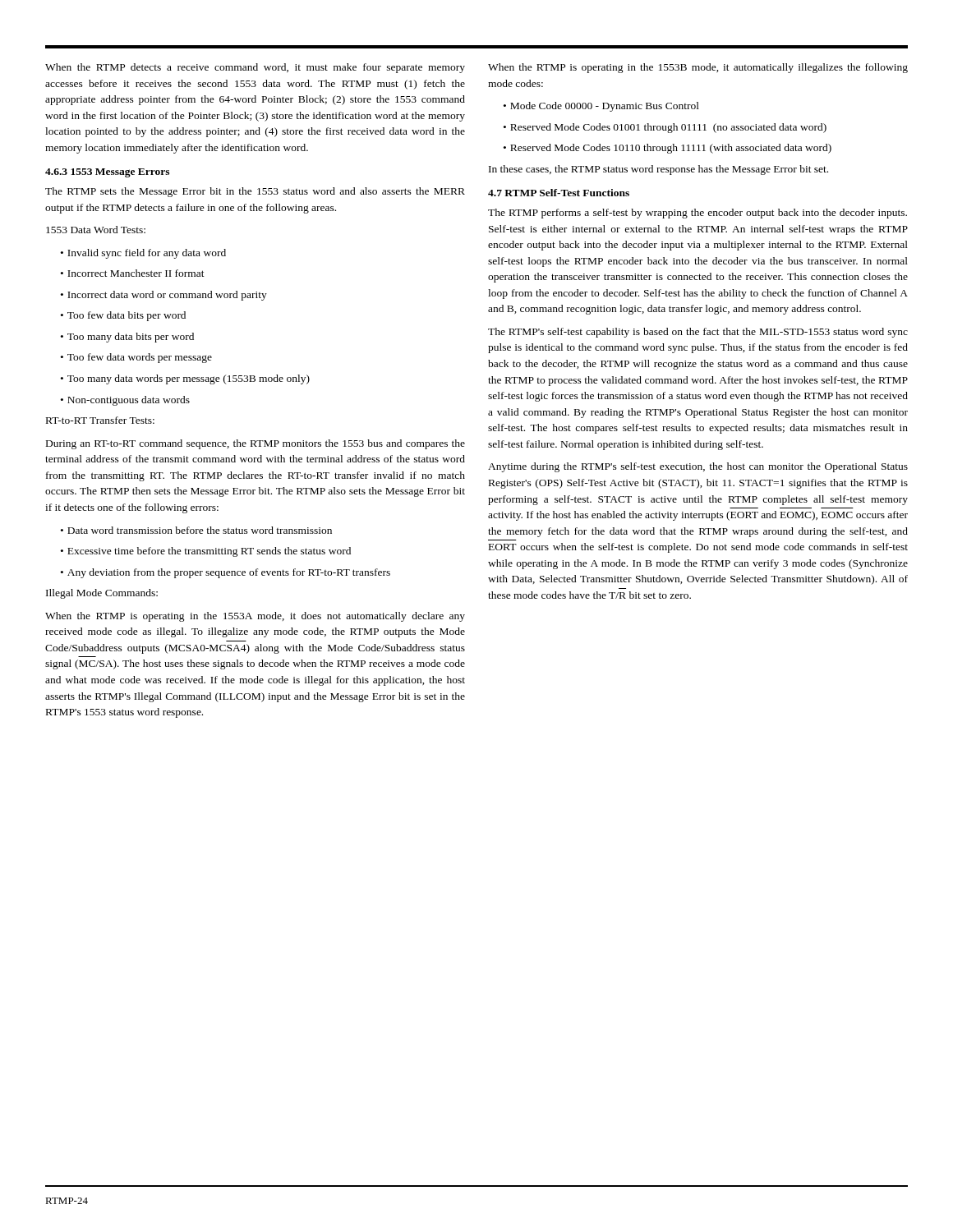953x1232 pixels.
Task: Click the passage that begins "Invalid sync field for"
Action: point(143,254)
